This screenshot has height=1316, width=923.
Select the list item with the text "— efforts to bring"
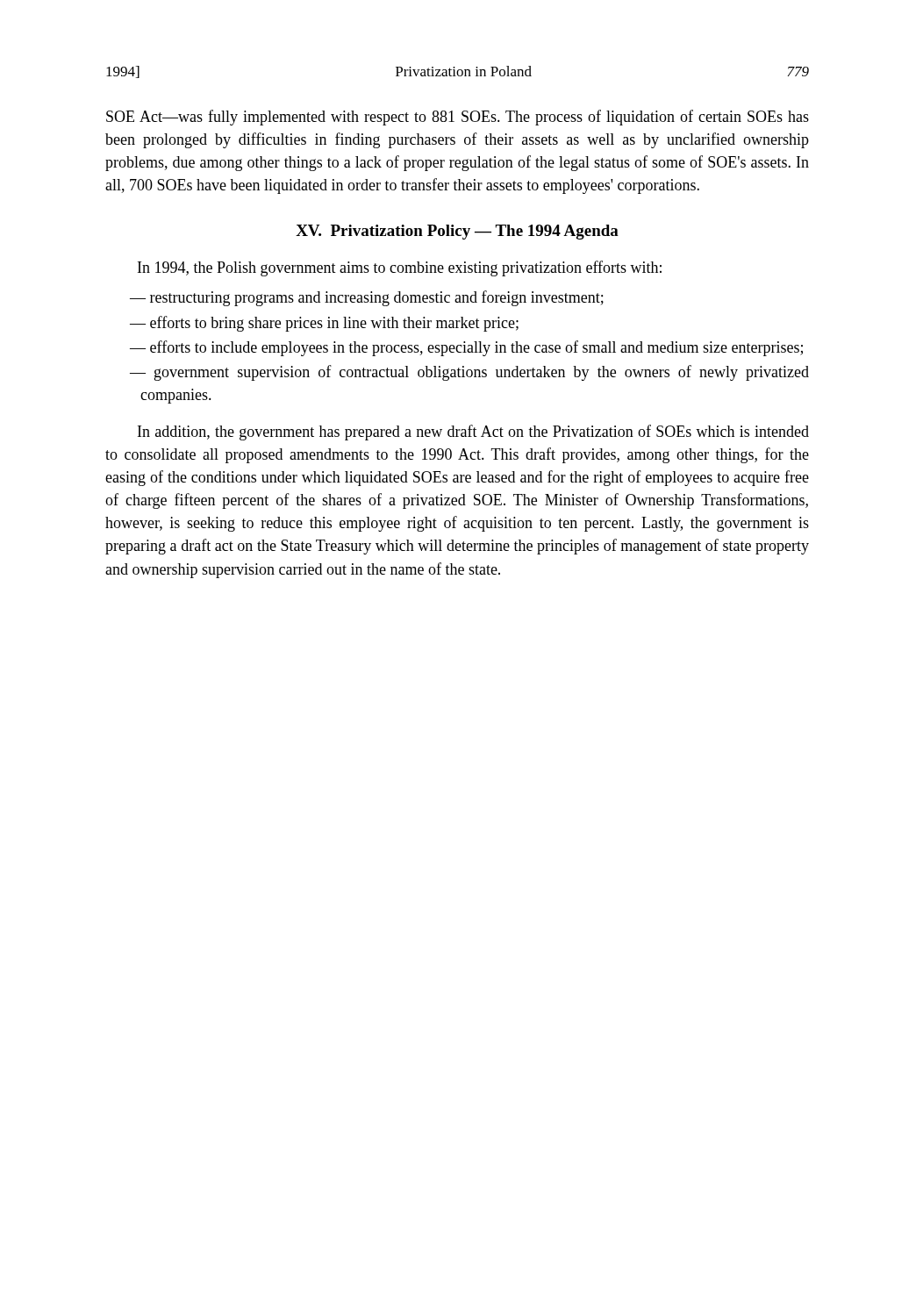(330, 322)
